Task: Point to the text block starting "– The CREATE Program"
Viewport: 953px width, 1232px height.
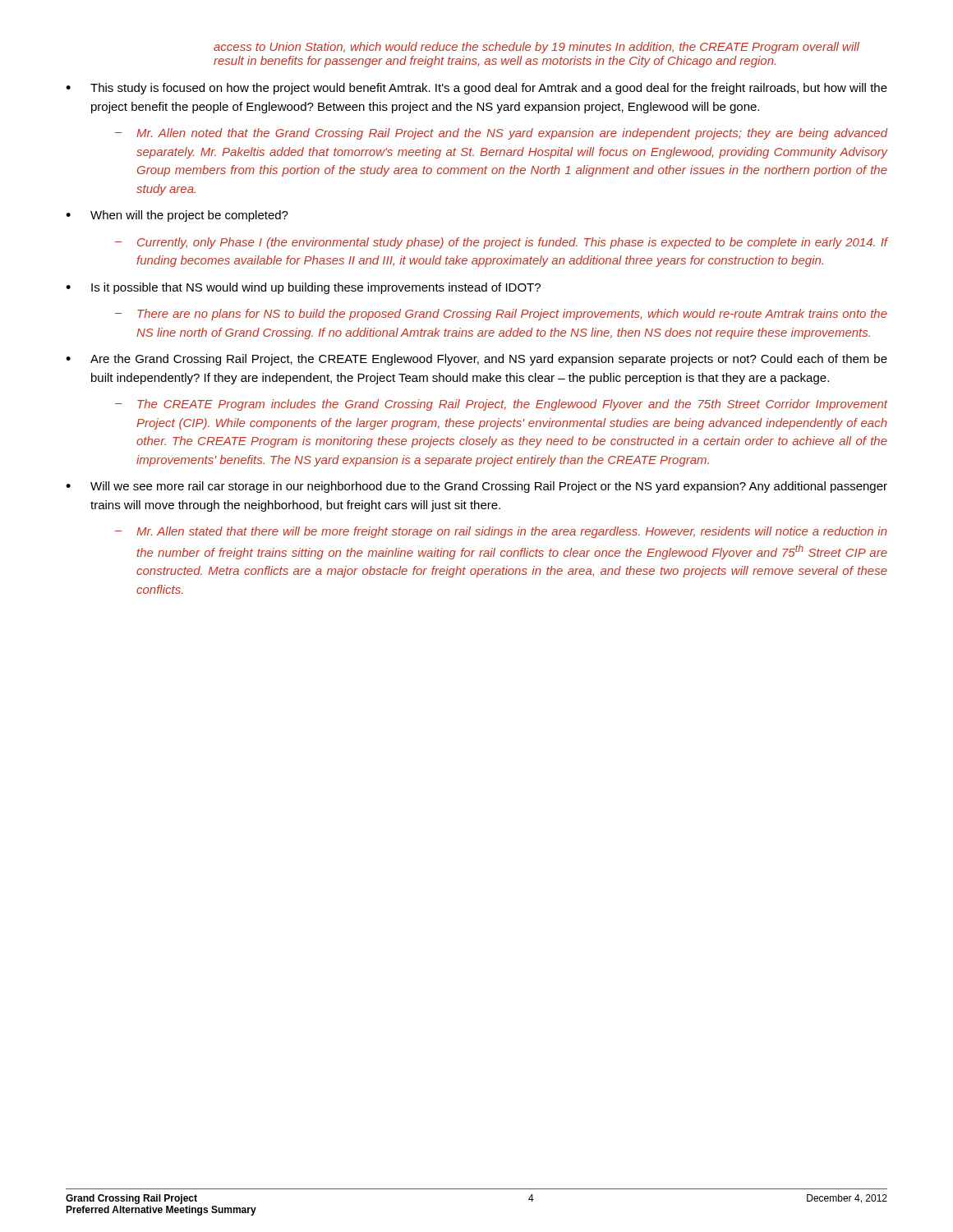Action: [501, 432]
